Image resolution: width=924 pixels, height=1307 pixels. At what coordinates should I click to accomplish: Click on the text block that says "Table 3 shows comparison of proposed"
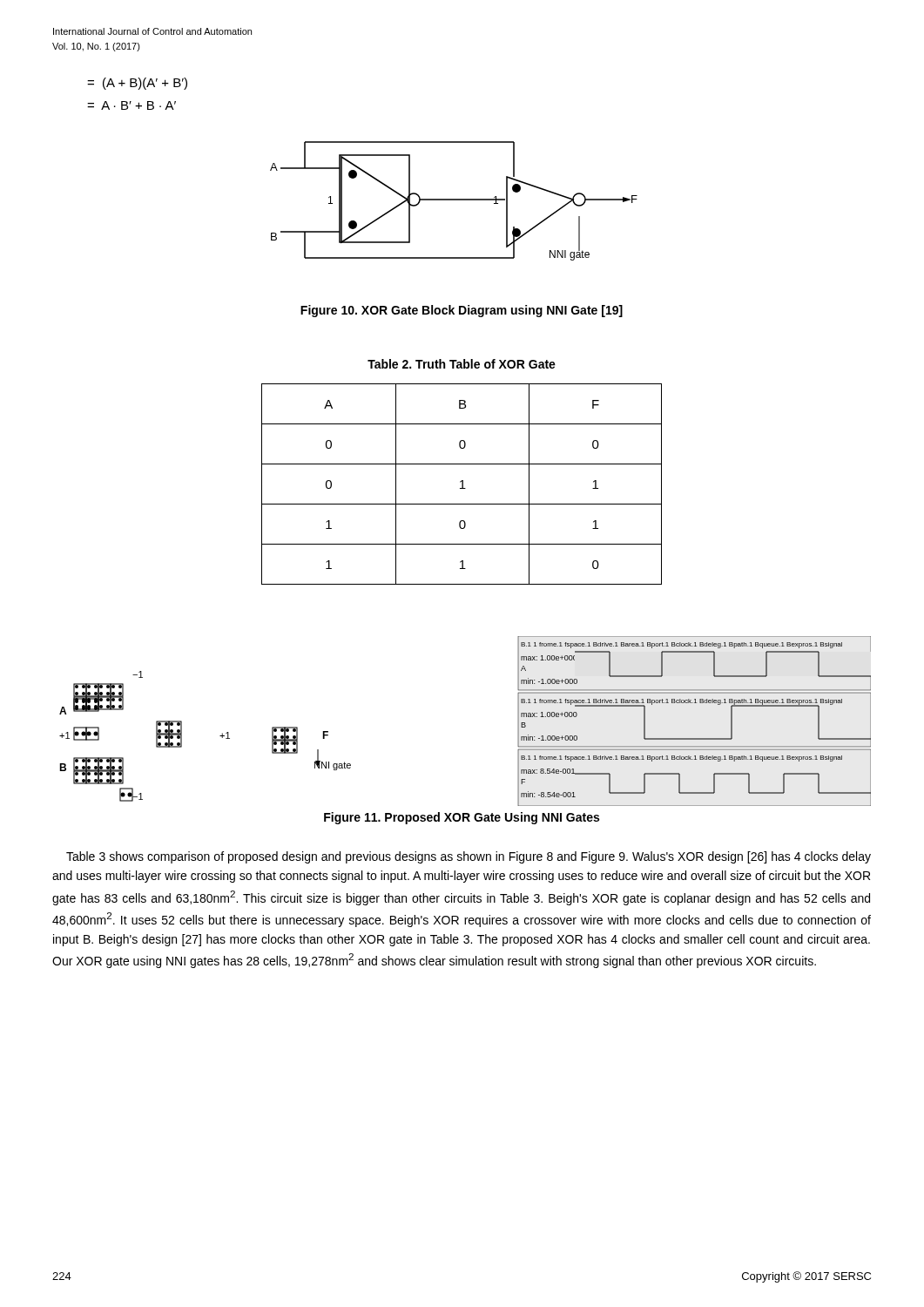coord(462,909)
